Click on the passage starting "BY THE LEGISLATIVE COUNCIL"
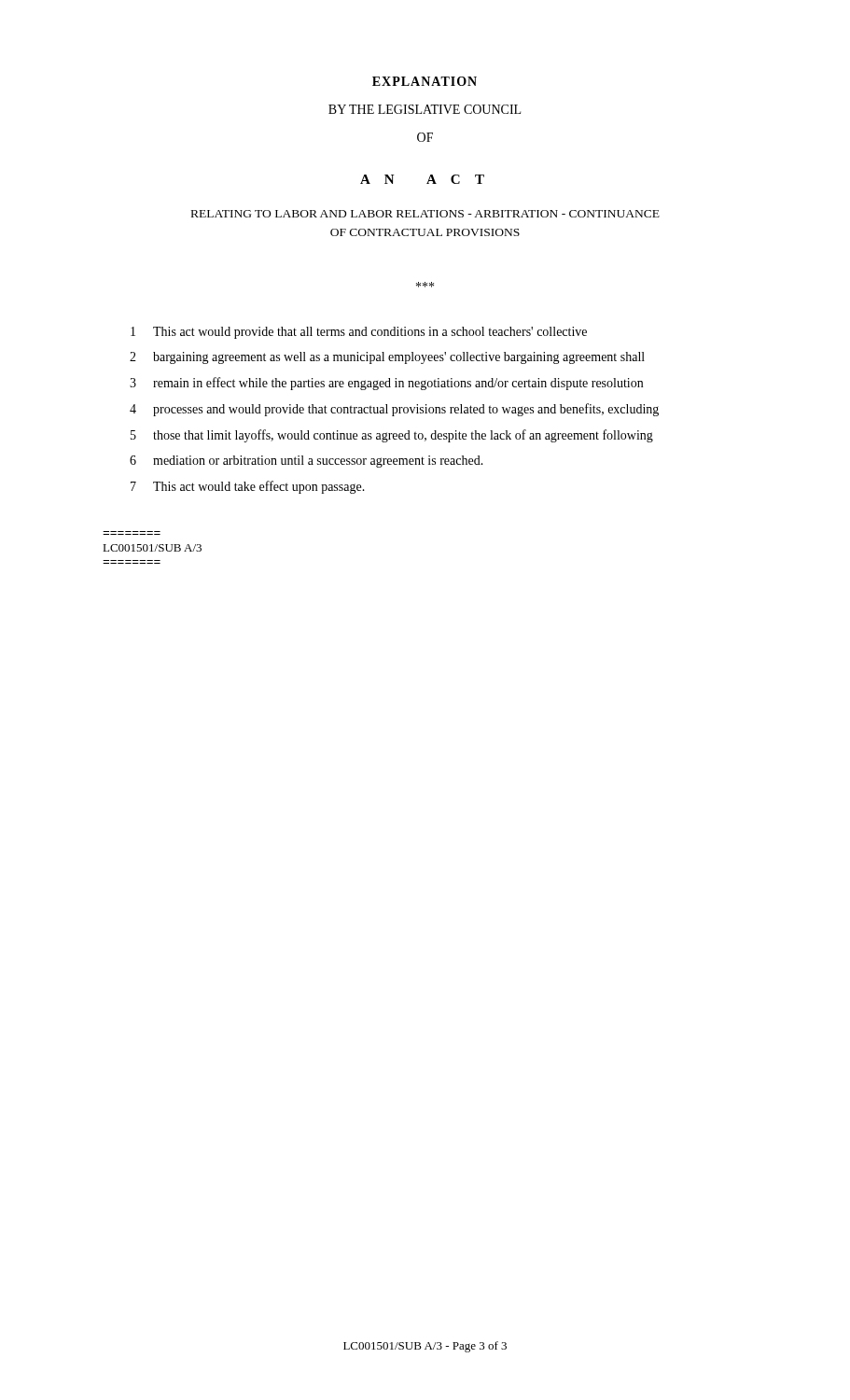850x1400 pixels. pyautogui.click(x=425, y=110)
